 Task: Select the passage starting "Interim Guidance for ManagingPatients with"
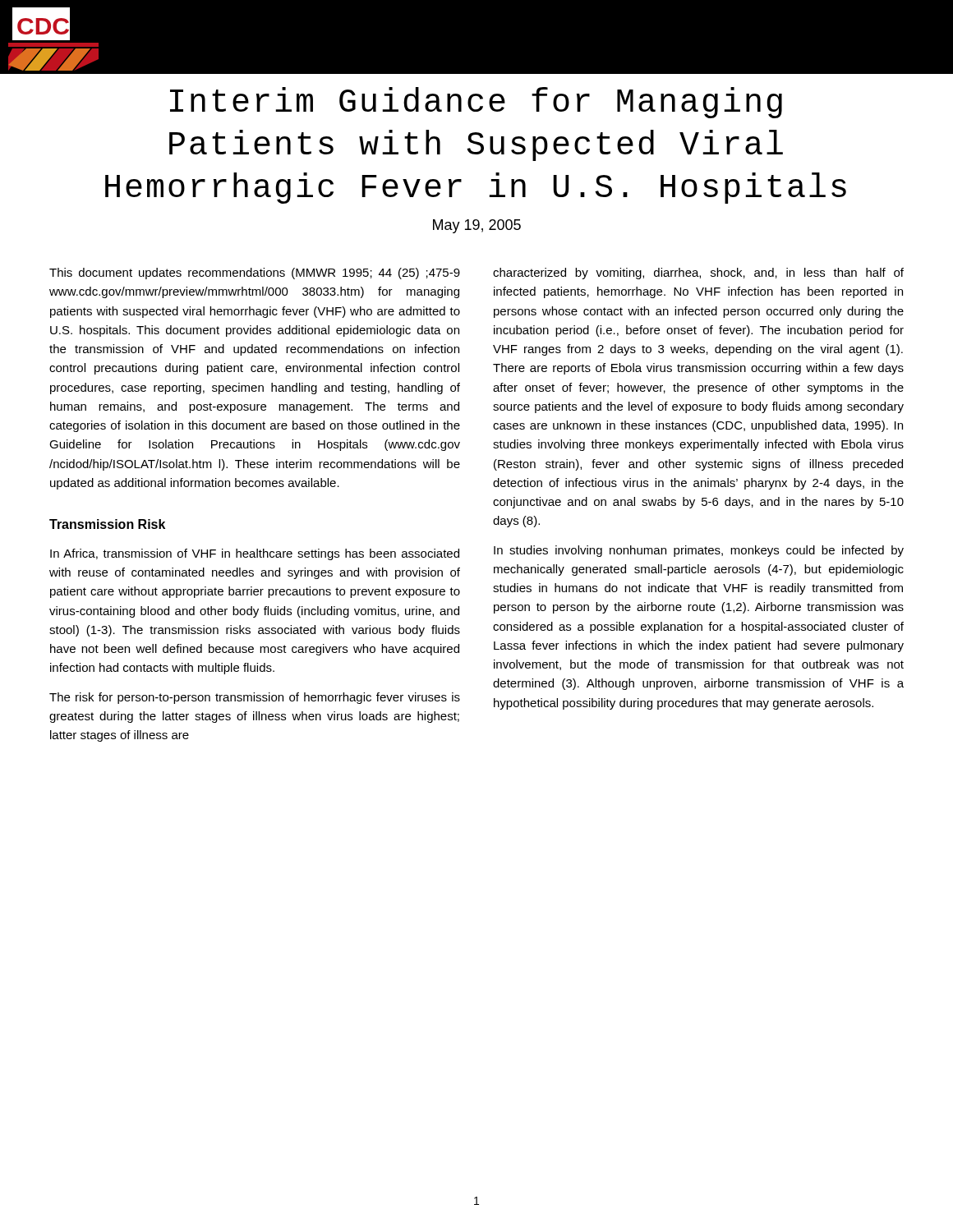(476, 158)
